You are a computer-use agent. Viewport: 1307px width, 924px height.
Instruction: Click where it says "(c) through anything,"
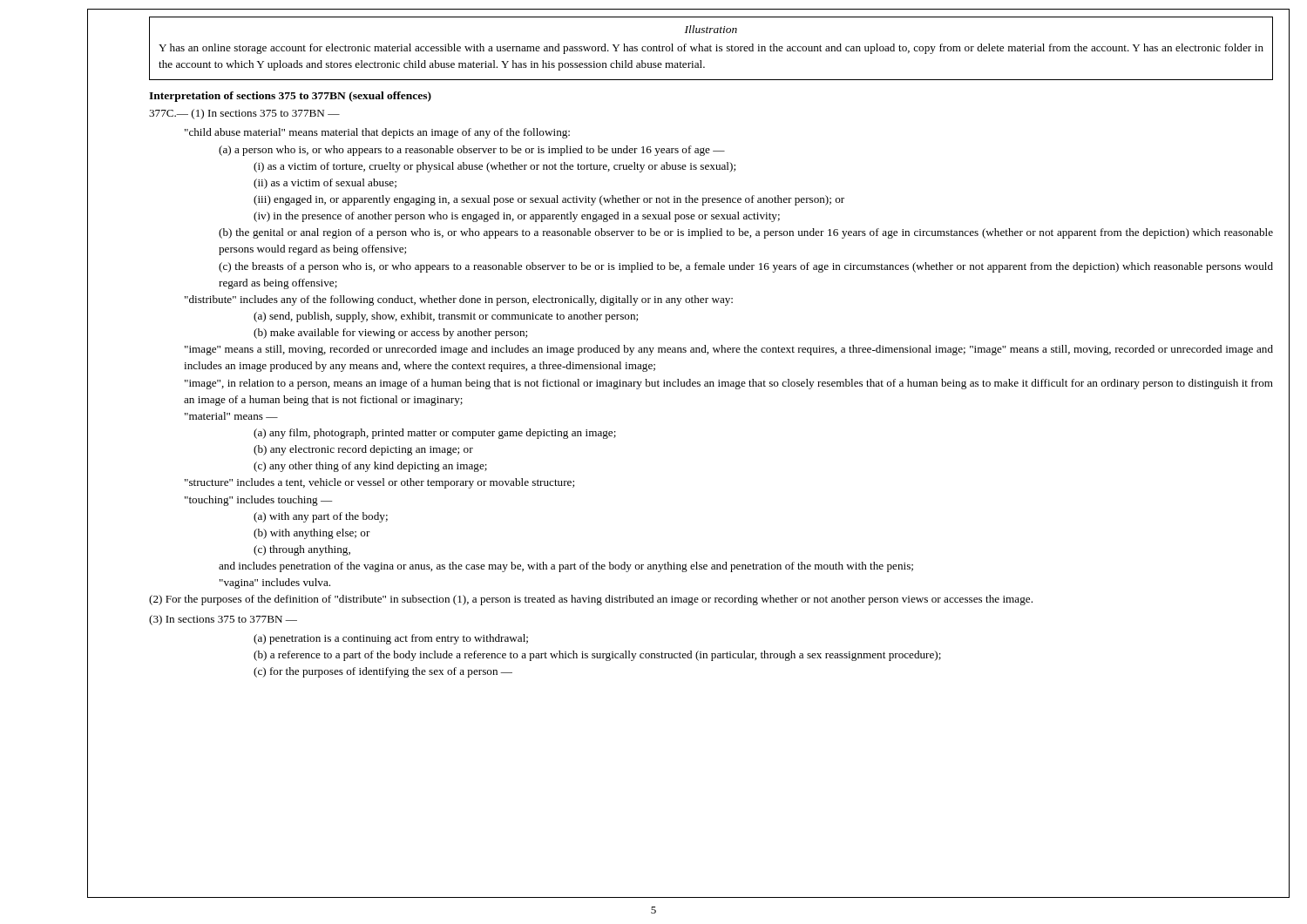click(x=302, y=549)
